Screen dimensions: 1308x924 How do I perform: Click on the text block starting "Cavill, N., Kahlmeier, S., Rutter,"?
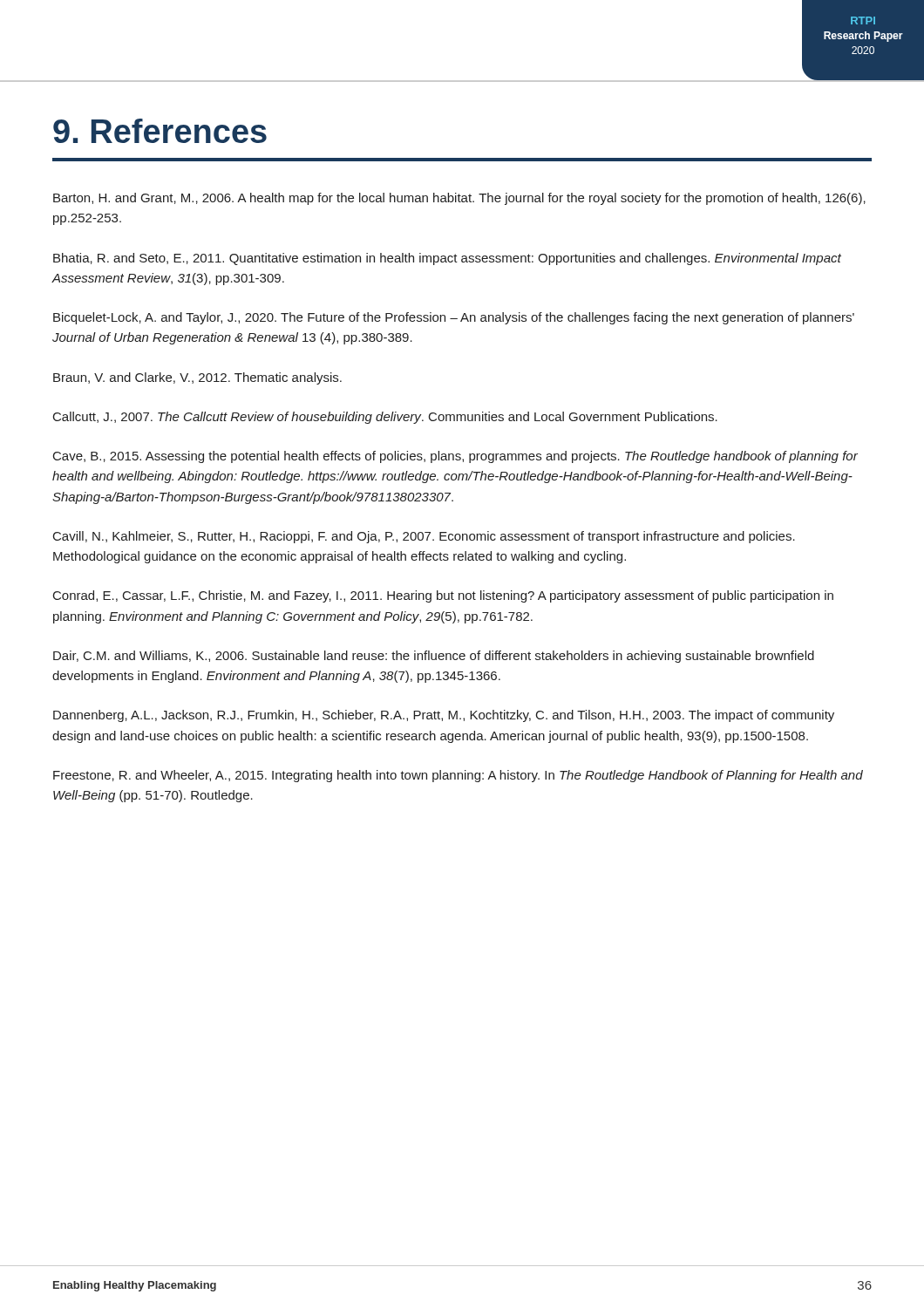[x=424, y=546]
